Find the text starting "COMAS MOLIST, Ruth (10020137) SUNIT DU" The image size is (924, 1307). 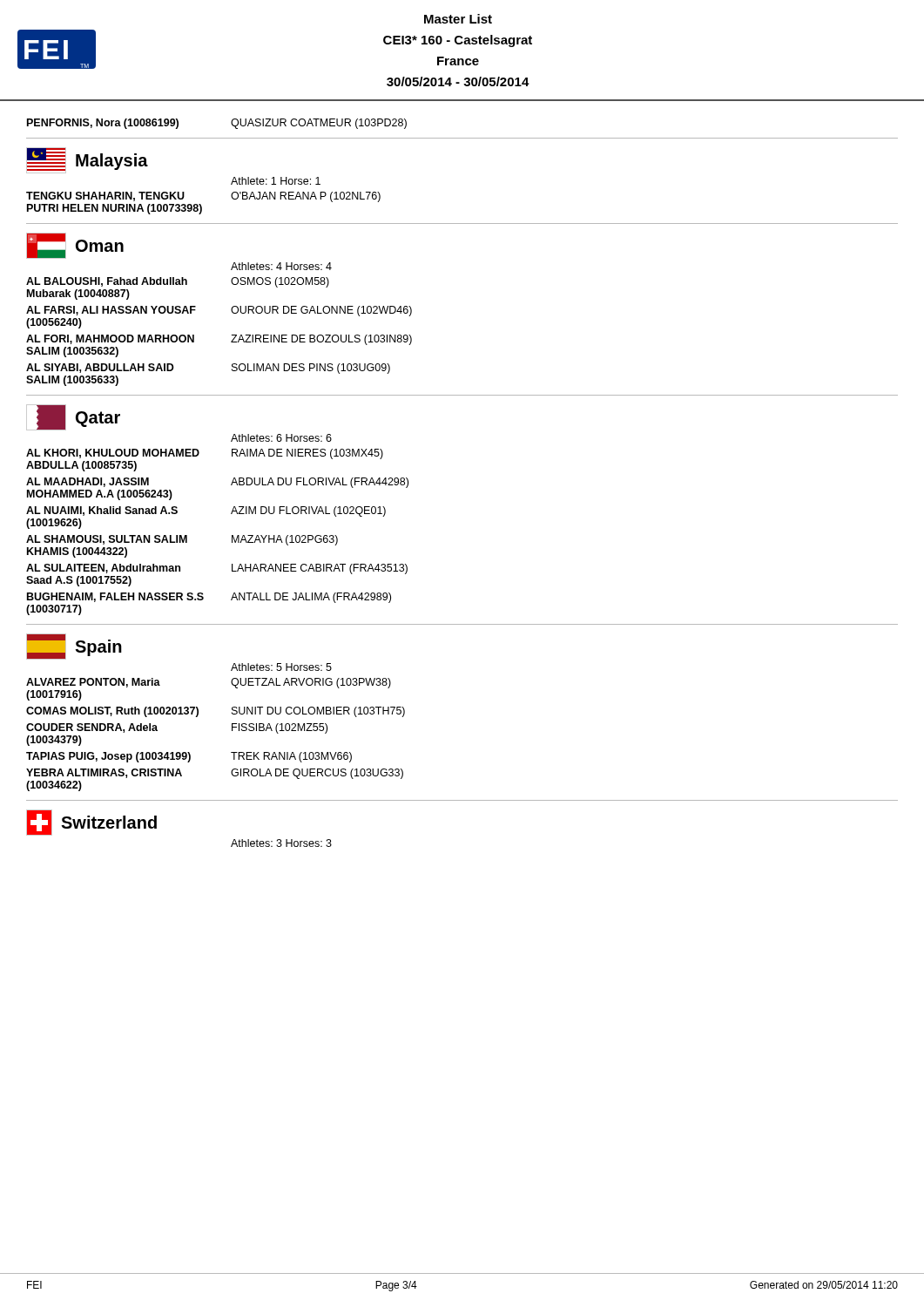pyautogui.click(x=103, y=711)
